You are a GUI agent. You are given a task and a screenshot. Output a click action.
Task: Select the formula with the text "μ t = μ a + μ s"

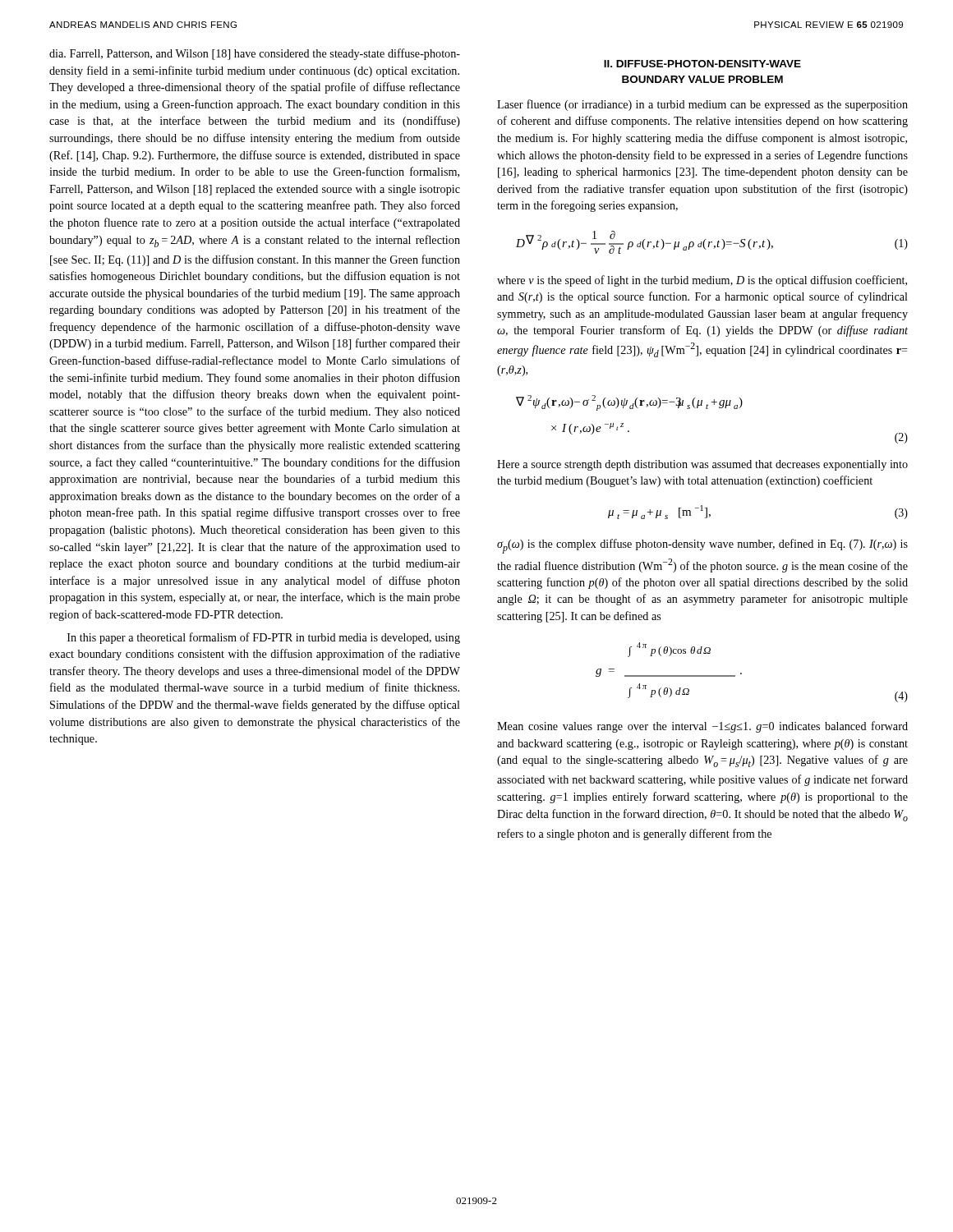pos(658,512)
